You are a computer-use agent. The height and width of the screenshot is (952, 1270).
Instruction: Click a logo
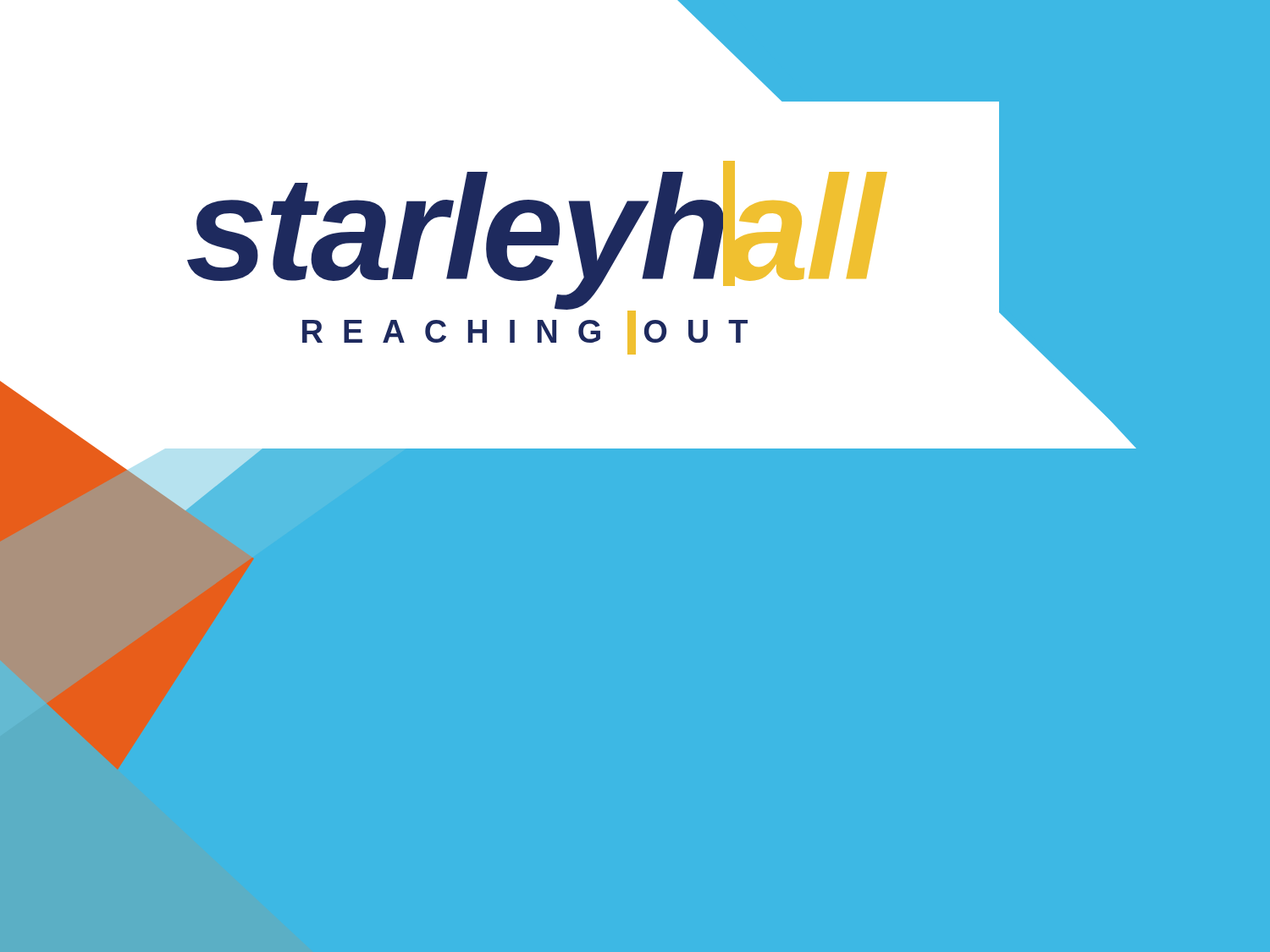point(533,254)
